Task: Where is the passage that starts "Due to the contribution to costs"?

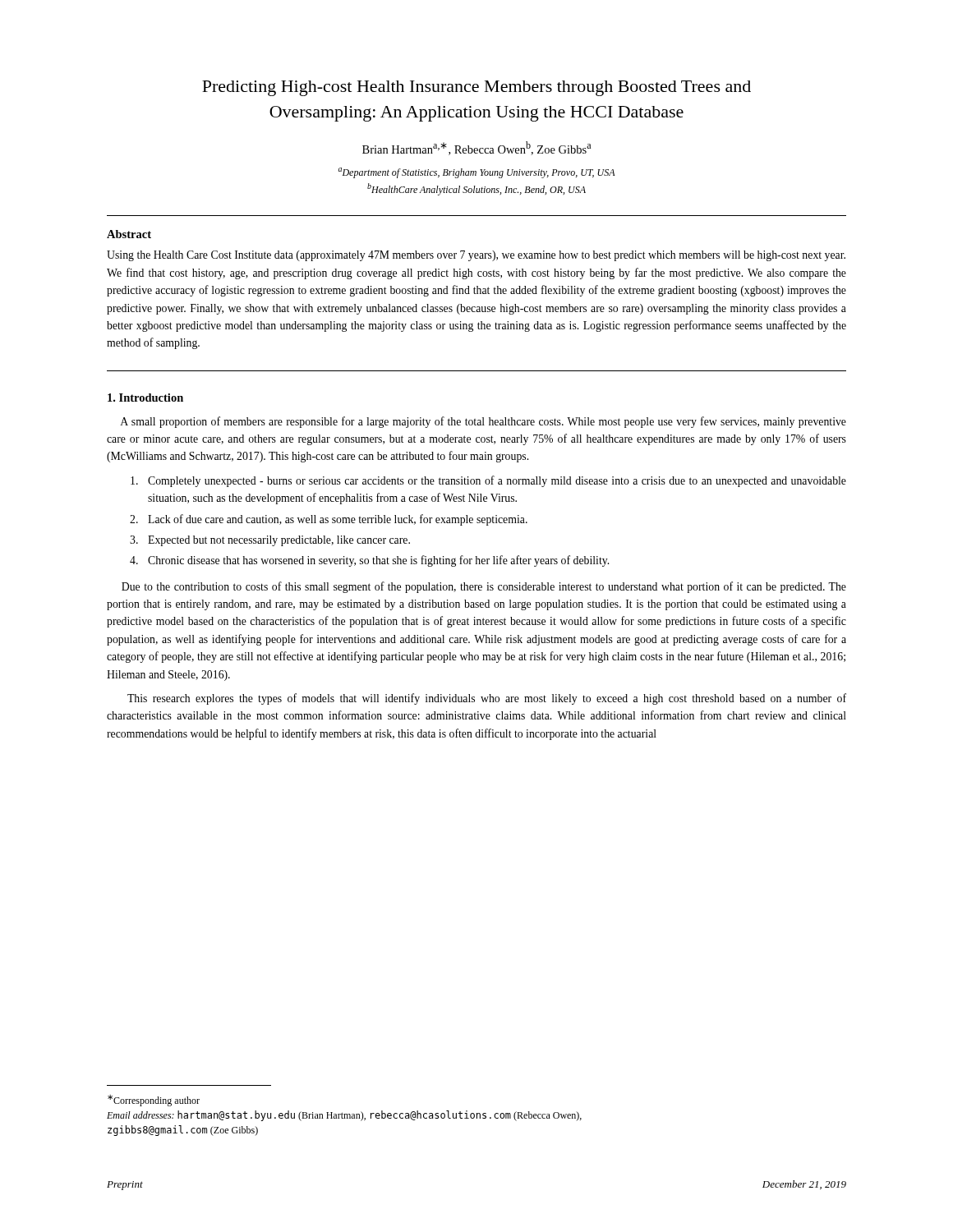Action: pyautogui.click(x=476, y=630)
